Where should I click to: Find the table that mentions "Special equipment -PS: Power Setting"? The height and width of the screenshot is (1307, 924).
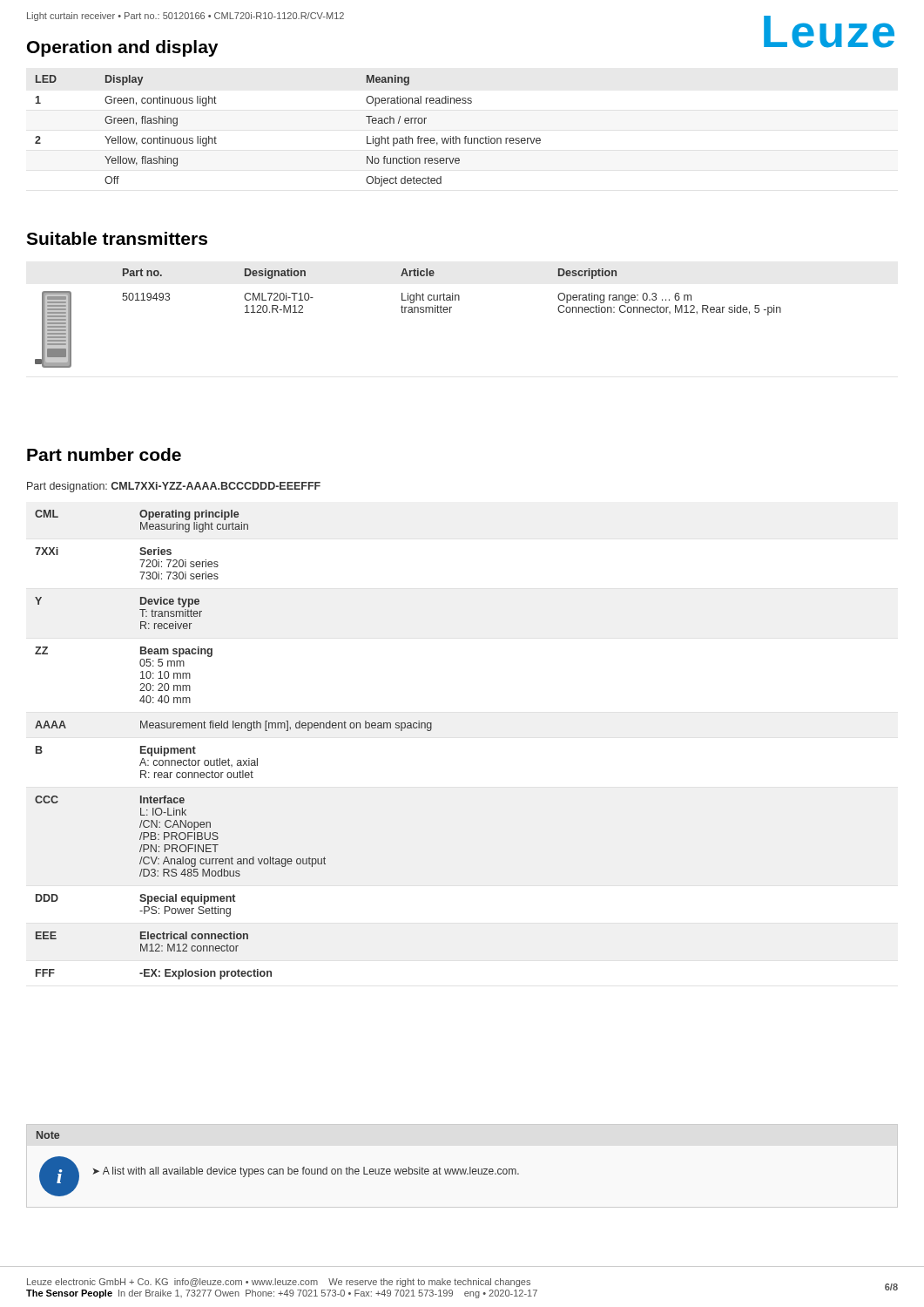[x=462, y=744]
